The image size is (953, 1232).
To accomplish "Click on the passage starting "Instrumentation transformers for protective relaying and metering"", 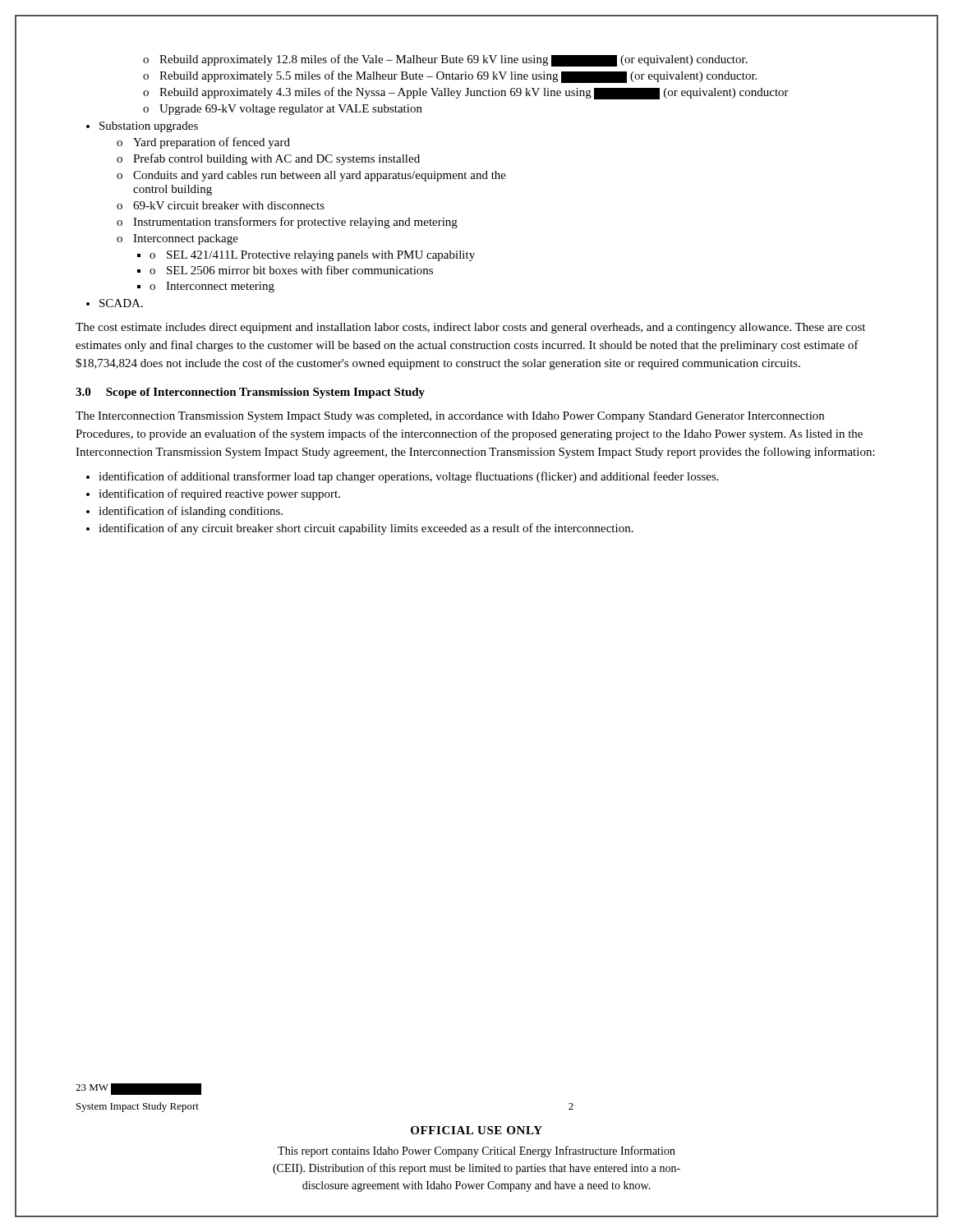I will pos(295,222).
